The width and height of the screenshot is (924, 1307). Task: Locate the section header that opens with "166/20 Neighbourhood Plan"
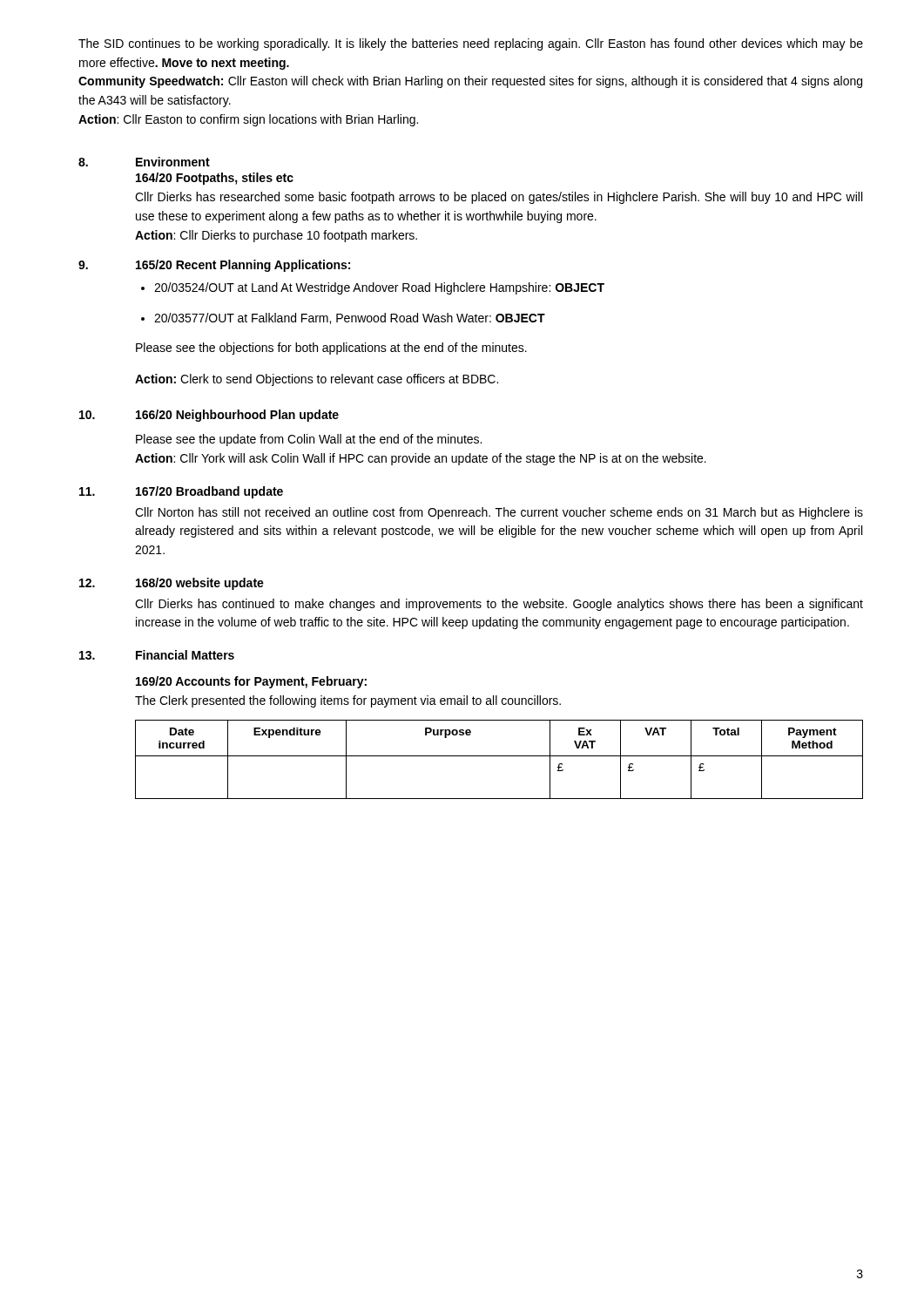pos(237,415)
